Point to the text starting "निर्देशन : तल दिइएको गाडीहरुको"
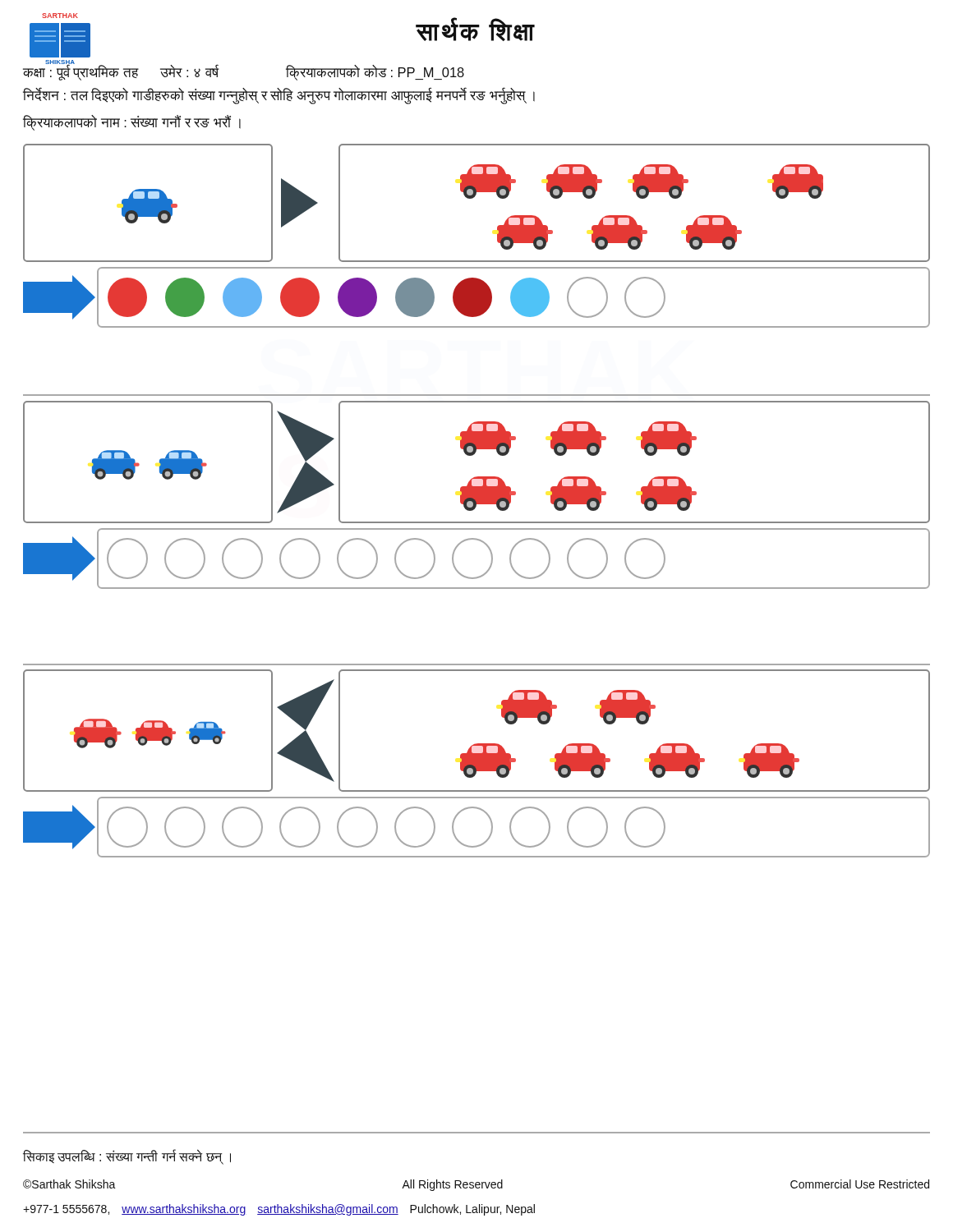This screenshot has height=1232, width=953. (280, 95)
